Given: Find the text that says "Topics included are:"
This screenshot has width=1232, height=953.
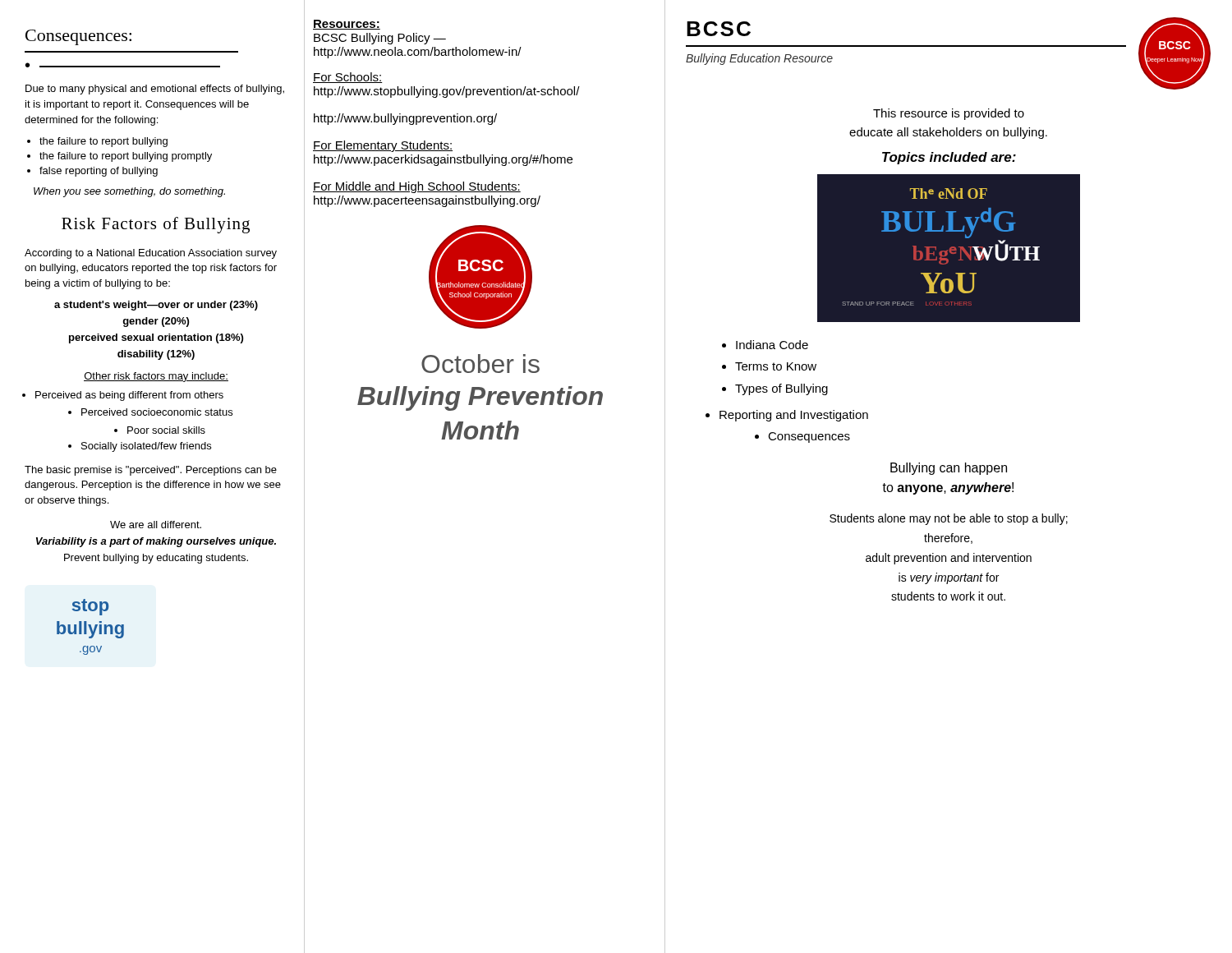Looking at the screenshot, I should click(x=949, y=157).
